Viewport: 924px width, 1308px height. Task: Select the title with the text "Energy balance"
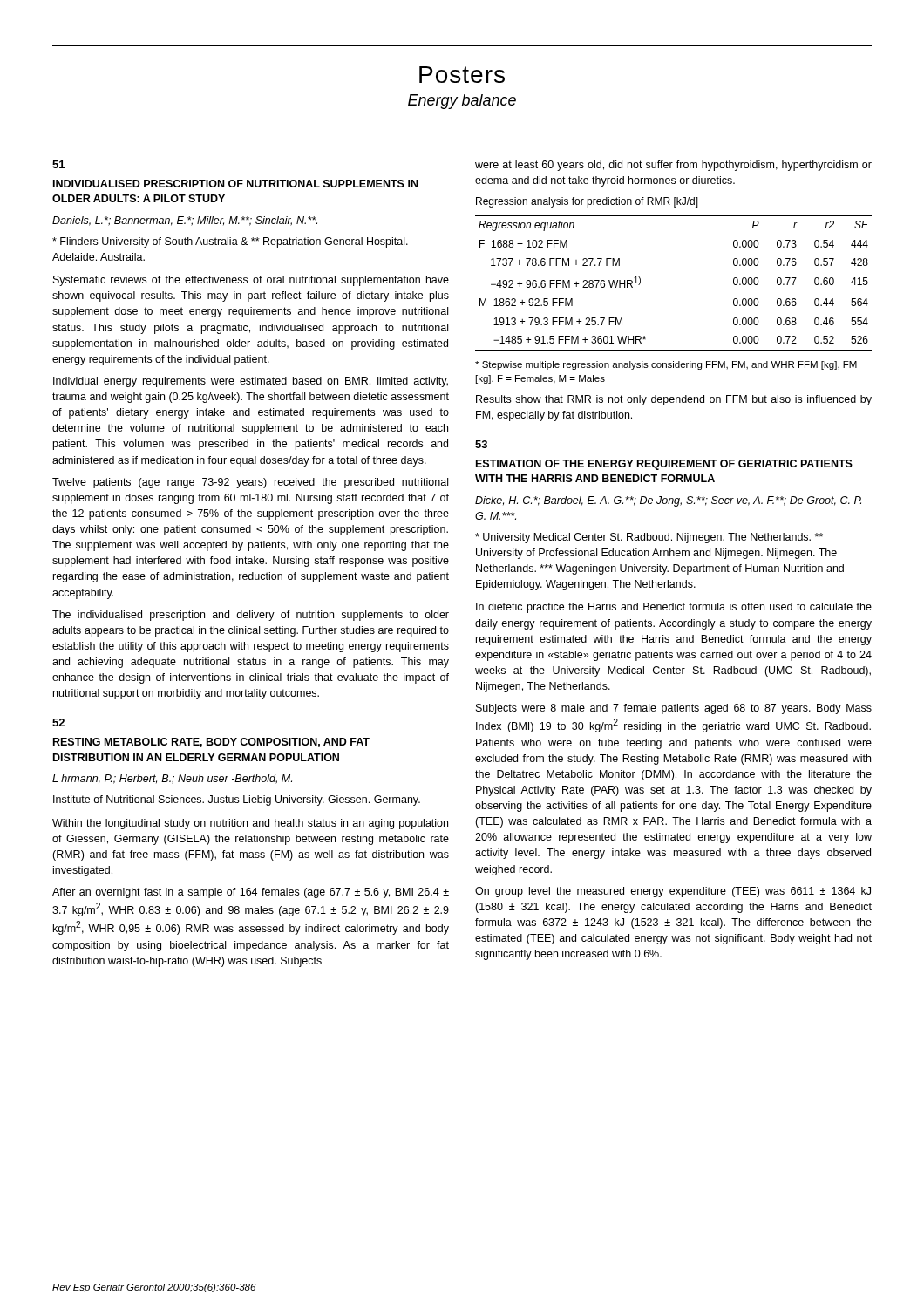click(462, 100)
